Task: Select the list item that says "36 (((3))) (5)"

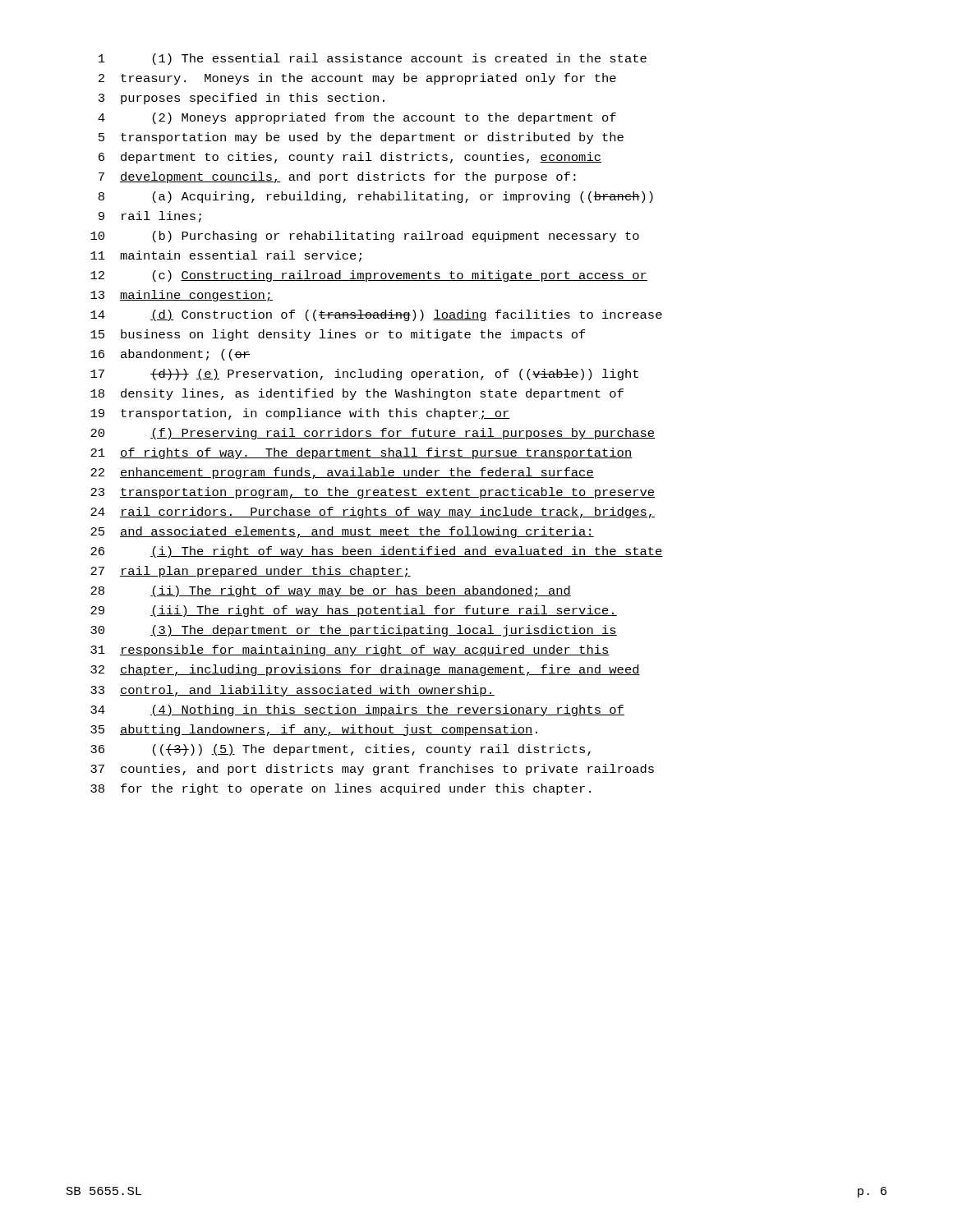Action: pos(476,769)
